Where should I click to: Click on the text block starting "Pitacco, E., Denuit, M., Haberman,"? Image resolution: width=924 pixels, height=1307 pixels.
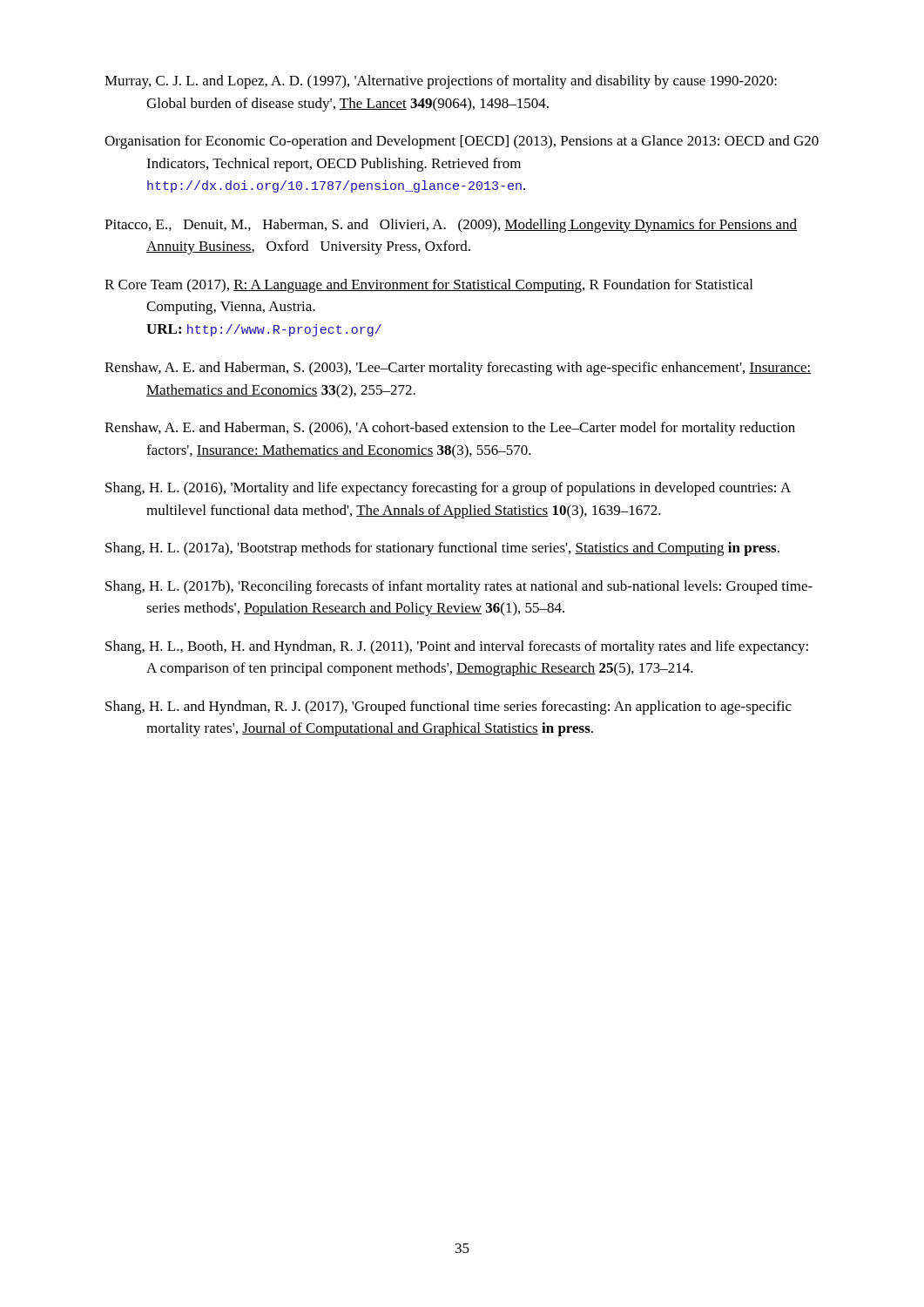(451, 235)
